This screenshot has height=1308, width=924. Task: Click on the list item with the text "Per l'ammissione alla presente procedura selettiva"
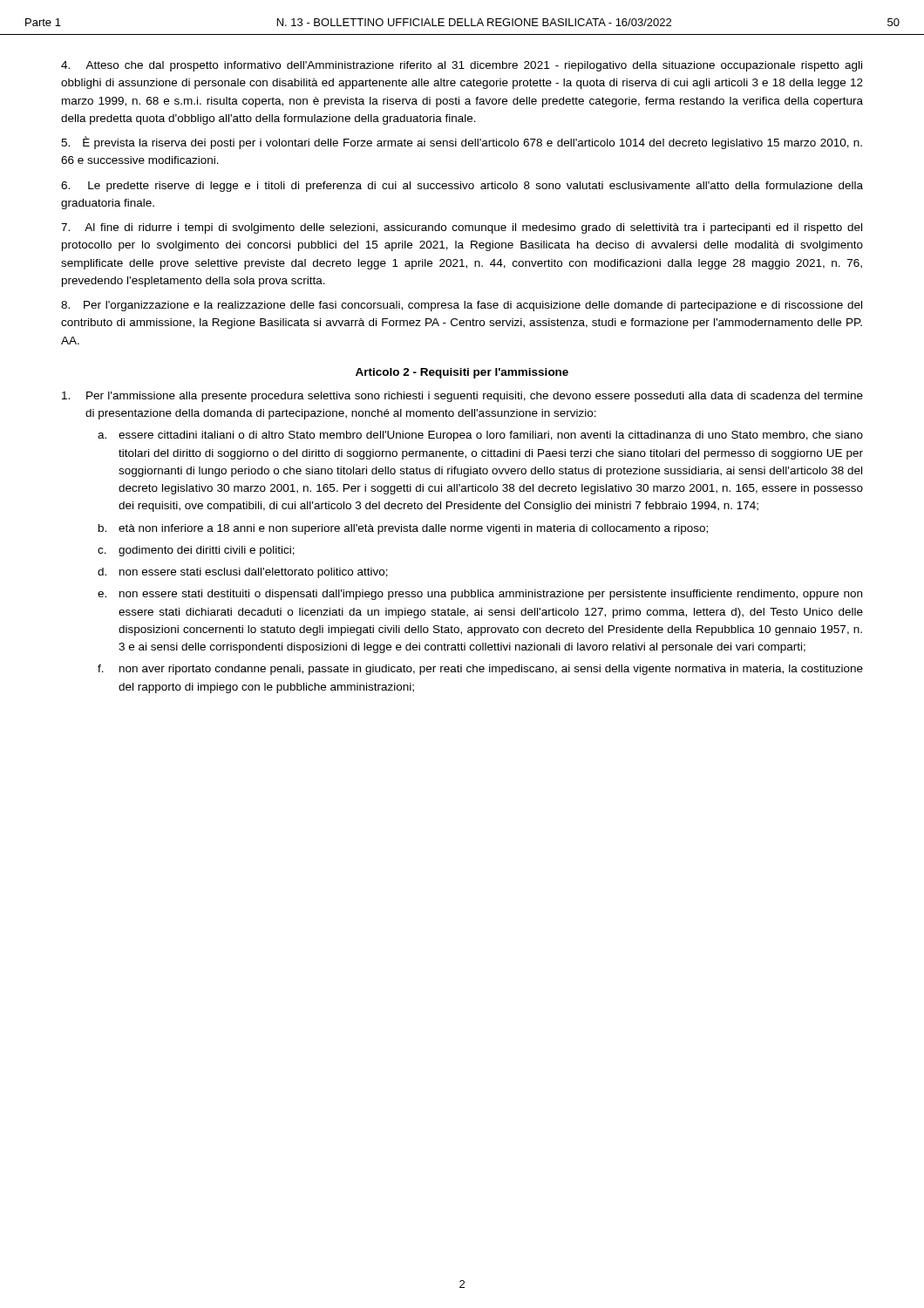click(462, 543)
